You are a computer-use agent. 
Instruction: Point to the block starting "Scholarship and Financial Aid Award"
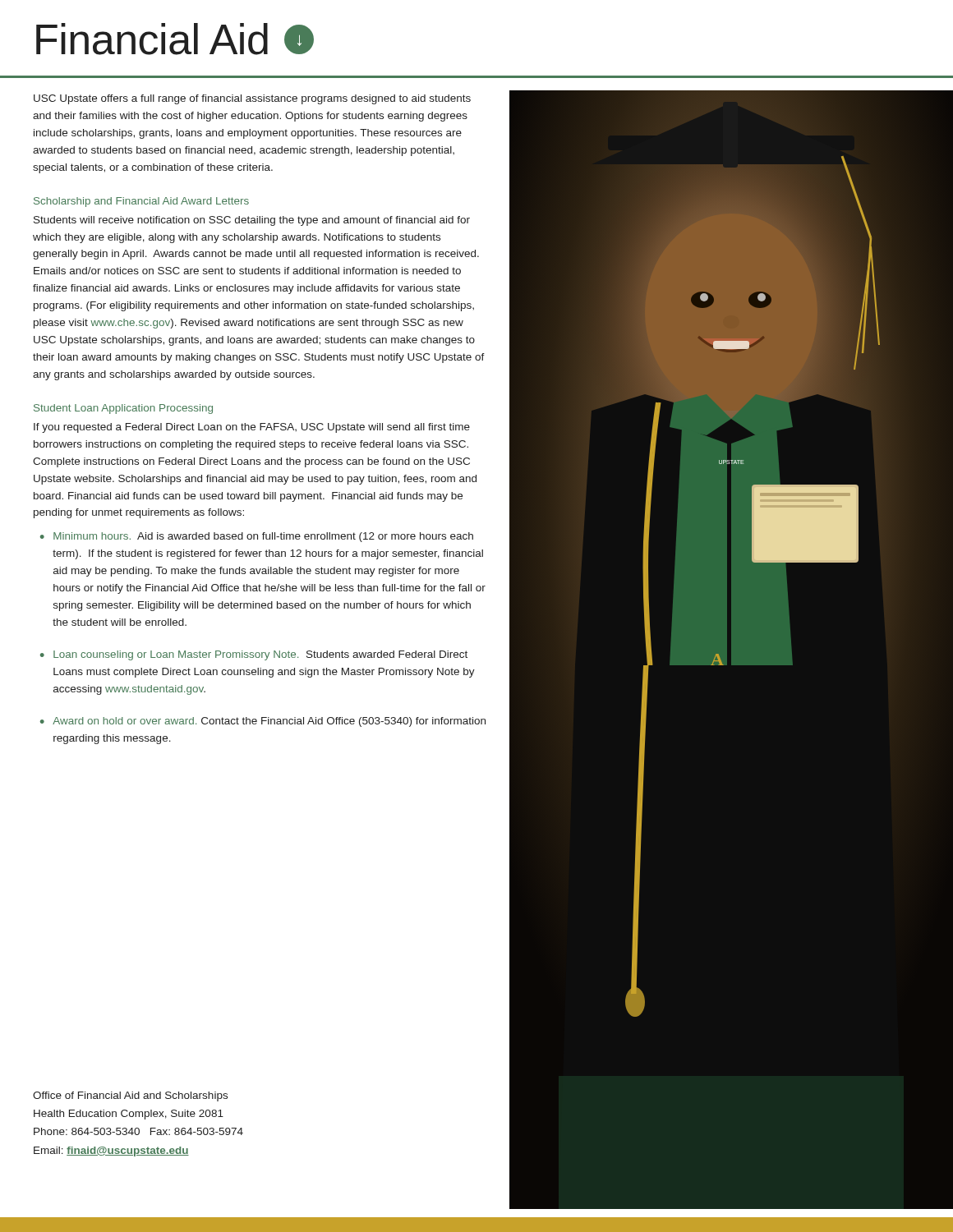click(141, 200)
